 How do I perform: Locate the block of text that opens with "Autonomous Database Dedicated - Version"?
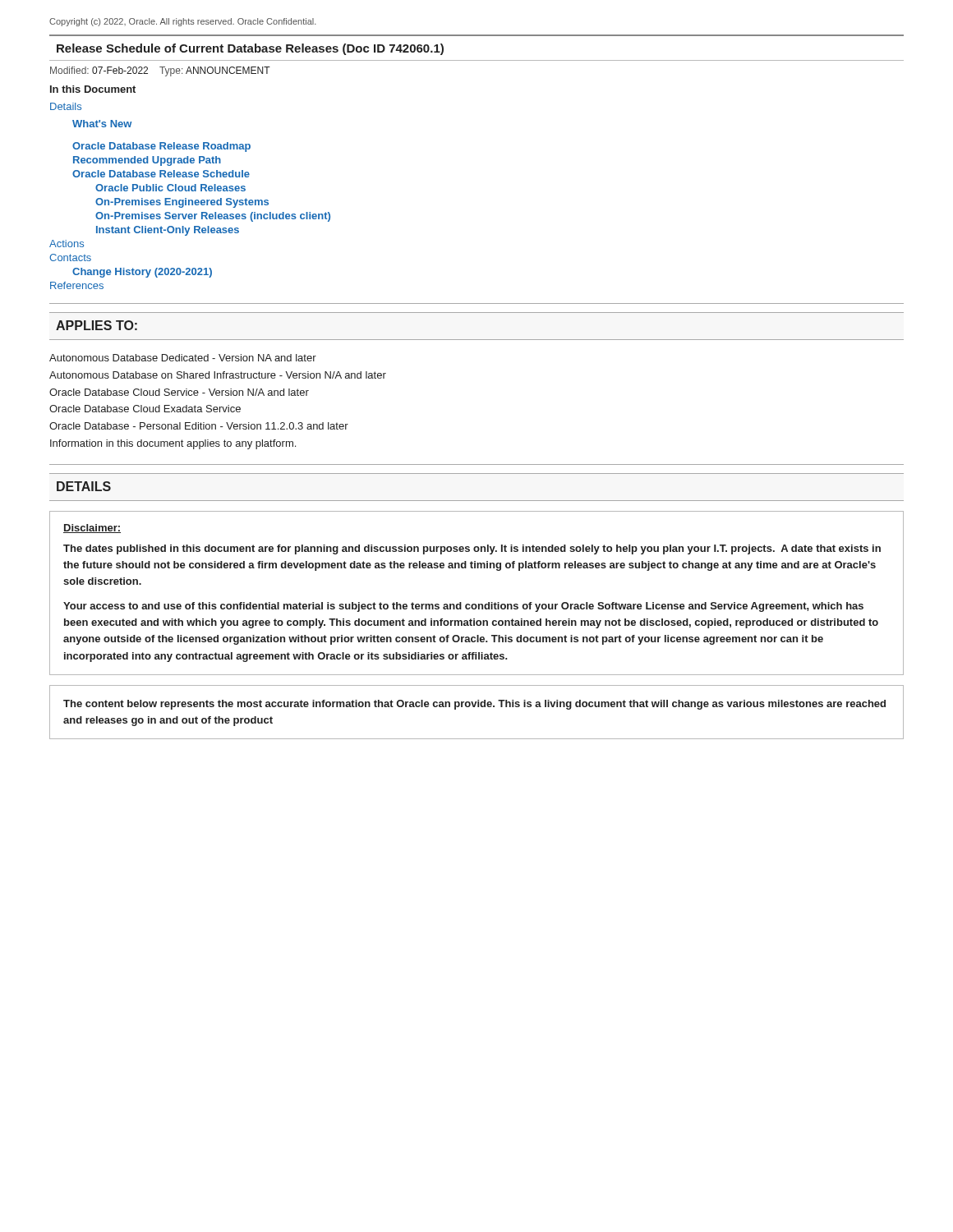pyautogui.click(x=218, y=400)
